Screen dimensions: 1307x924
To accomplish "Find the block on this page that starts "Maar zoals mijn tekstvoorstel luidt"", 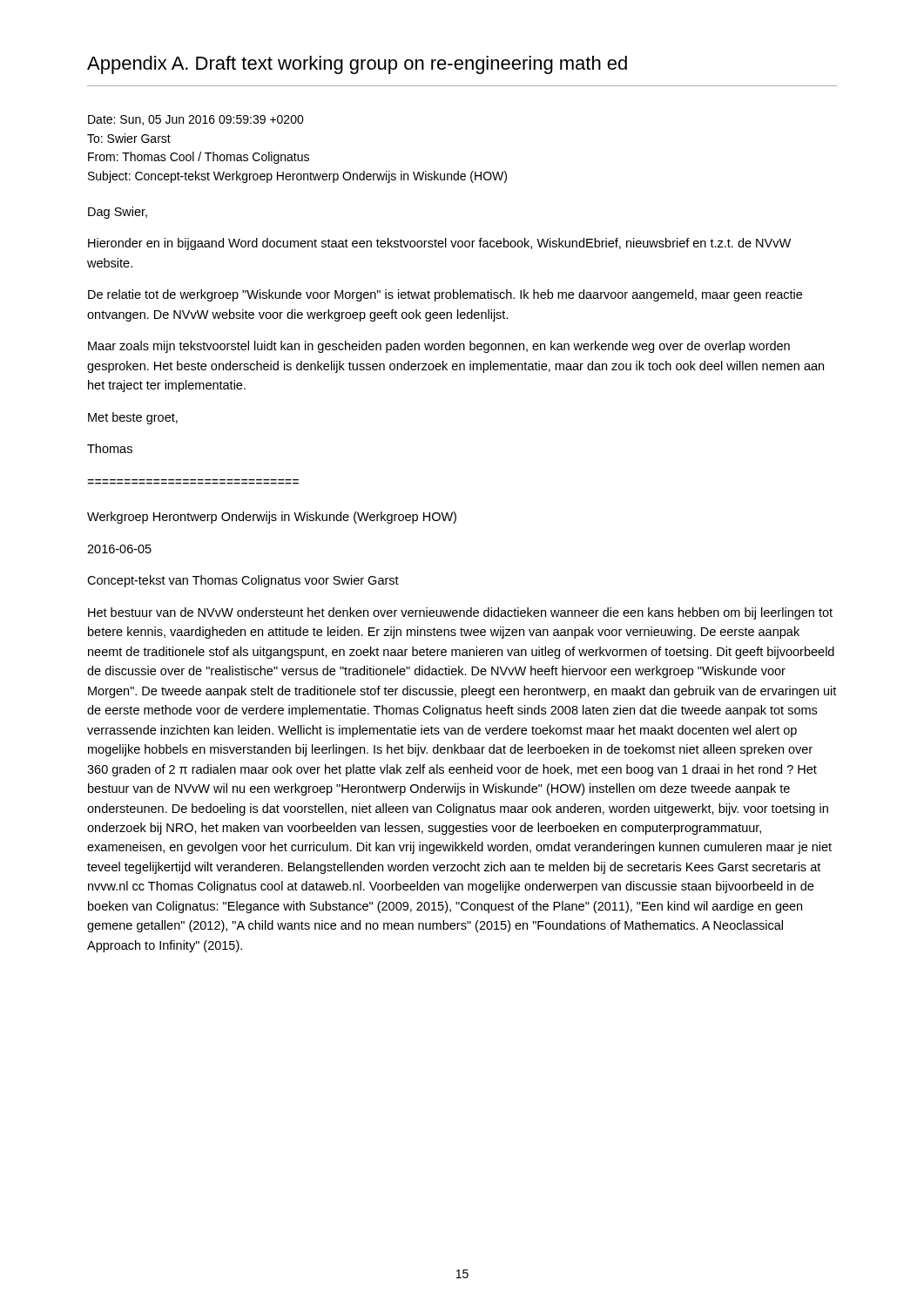I will [x=462, y=366].
